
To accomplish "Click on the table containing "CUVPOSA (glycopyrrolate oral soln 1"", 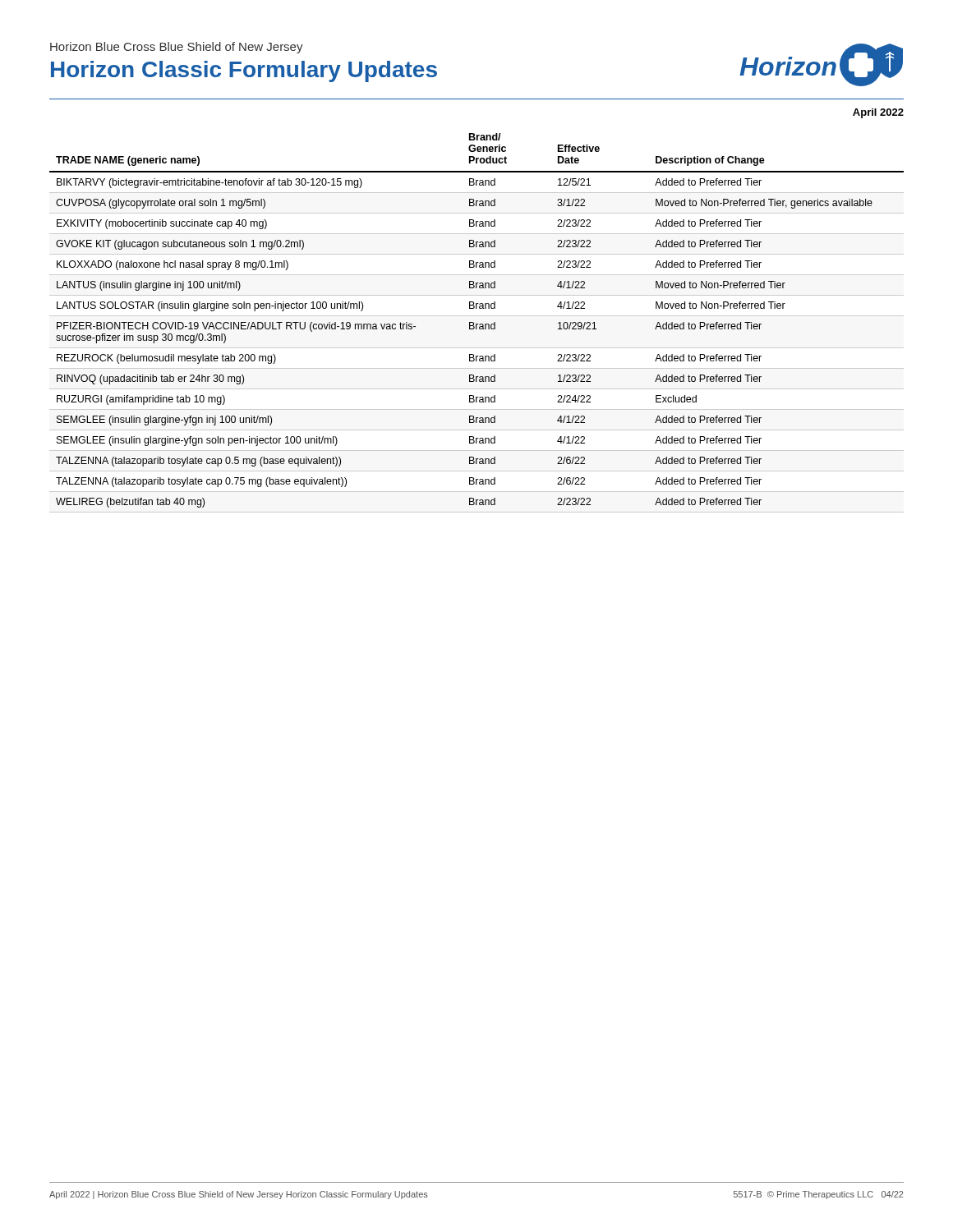I will (476, 320).
